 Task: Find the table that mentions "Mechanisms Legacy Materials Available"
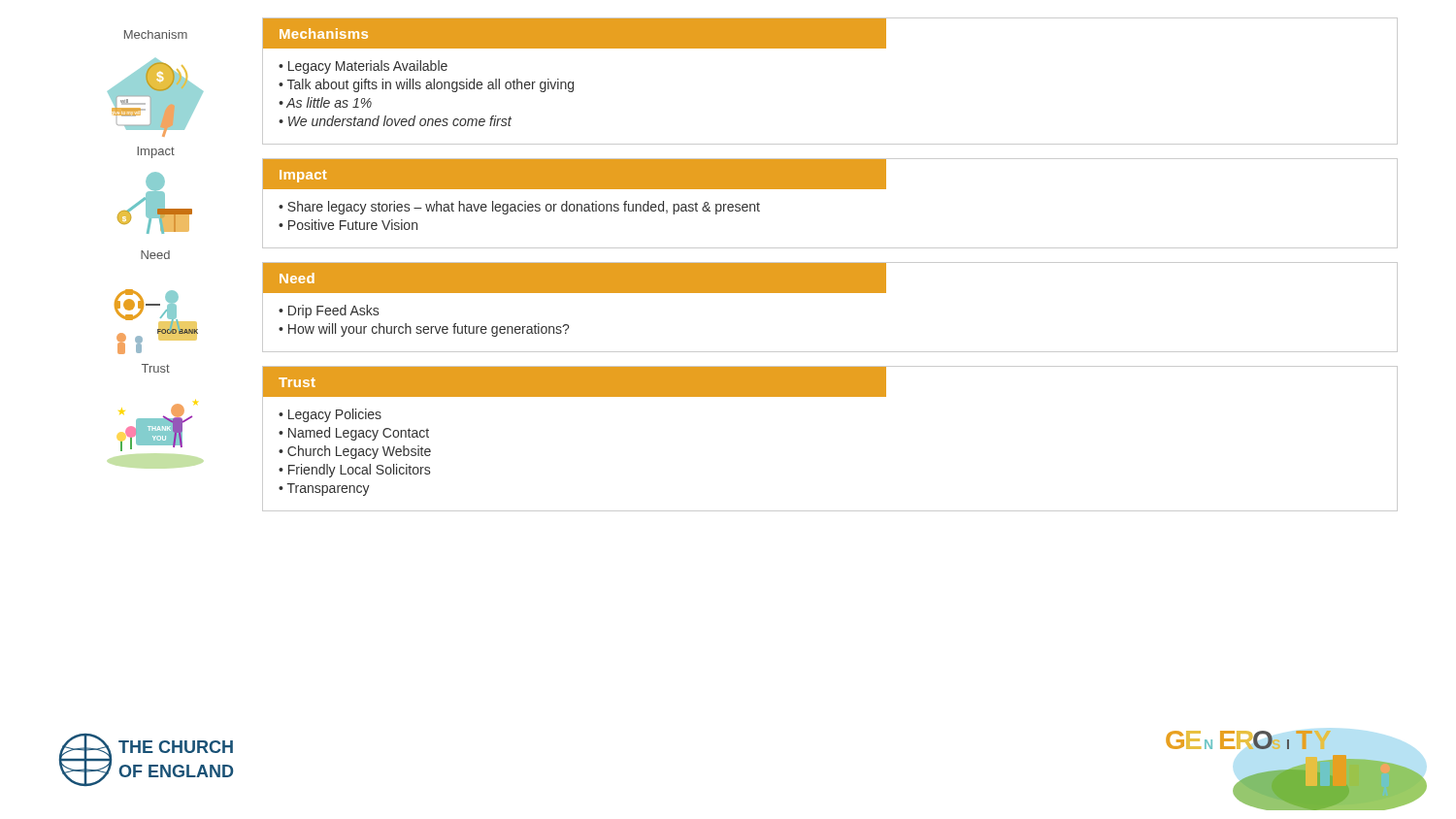click(830, 81)
